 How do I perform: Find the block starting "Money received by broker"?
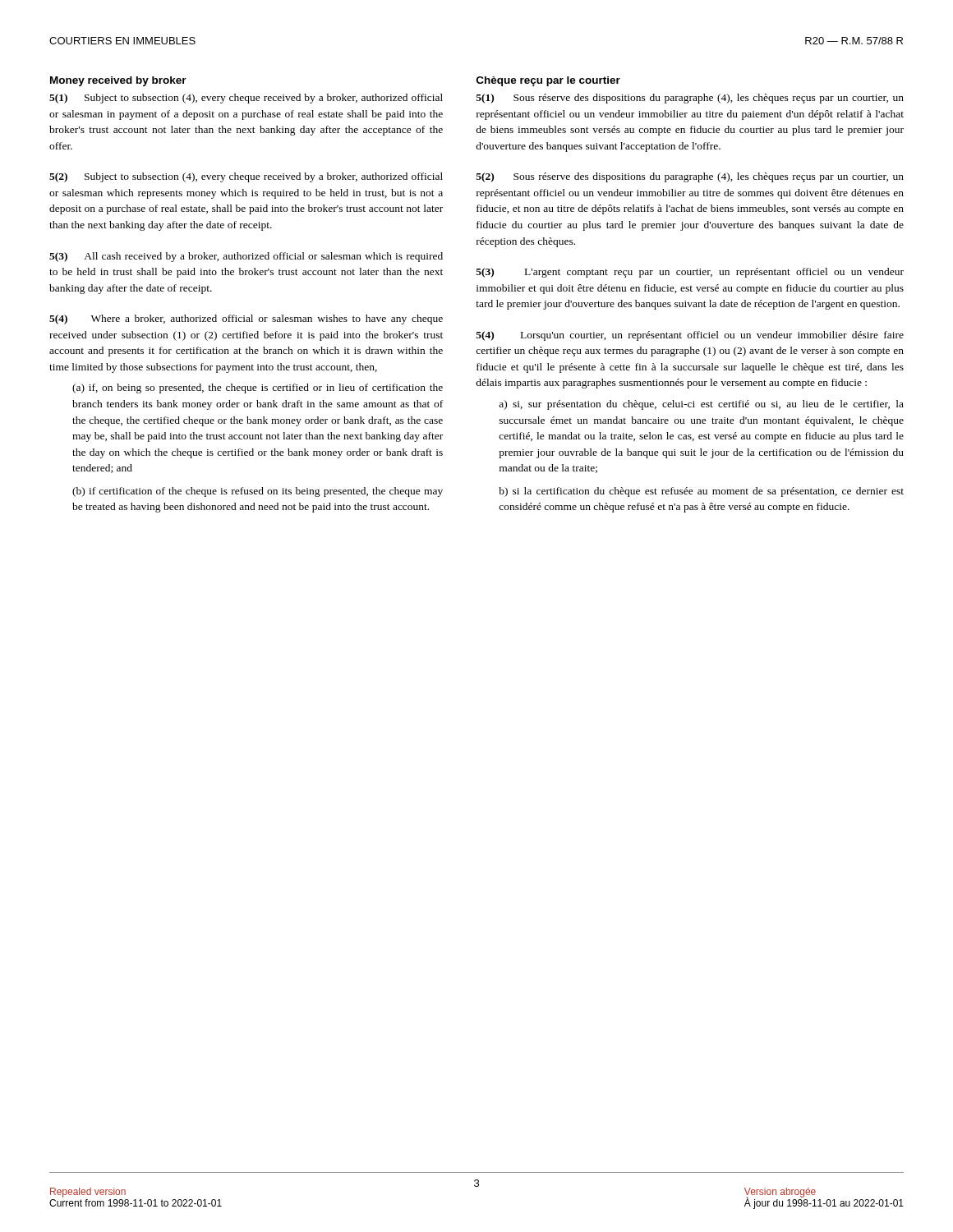[x=118, y=80]
